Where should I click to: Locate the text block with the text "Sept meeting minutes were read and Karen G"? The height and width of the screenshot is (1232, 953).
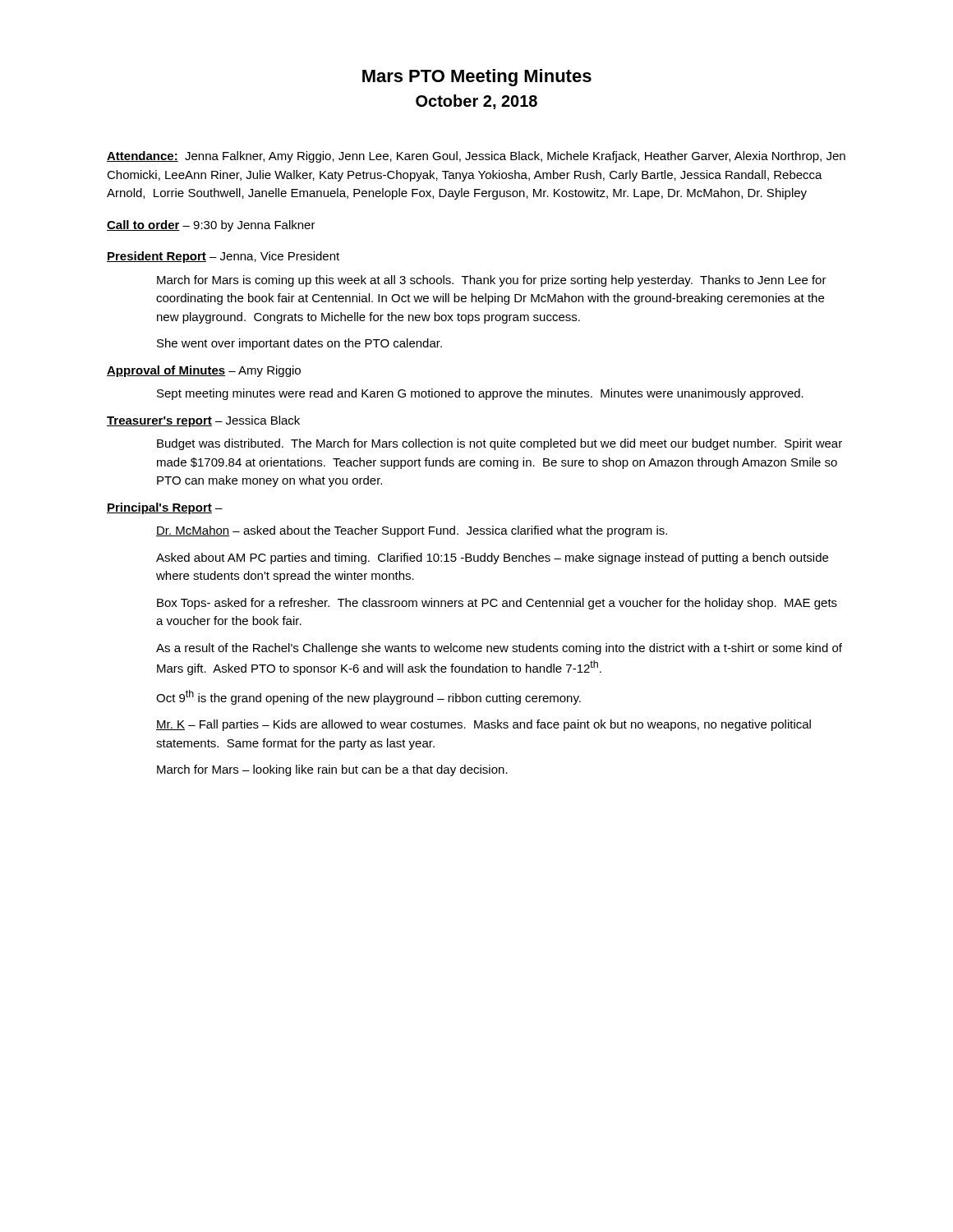coord(480,393)
